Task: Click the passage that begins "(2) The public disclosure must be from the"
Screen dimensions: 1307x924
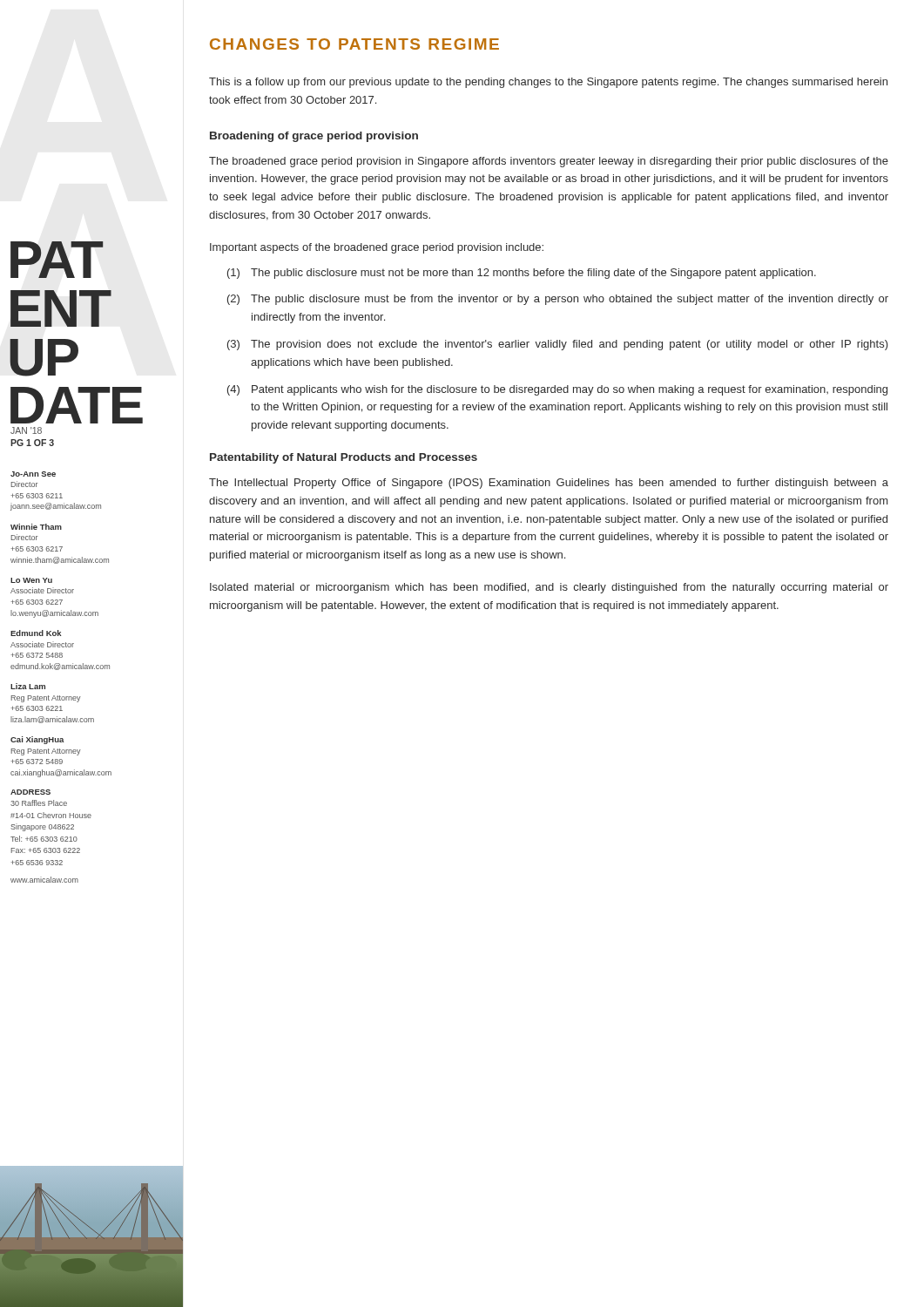Action: point(557,309)
